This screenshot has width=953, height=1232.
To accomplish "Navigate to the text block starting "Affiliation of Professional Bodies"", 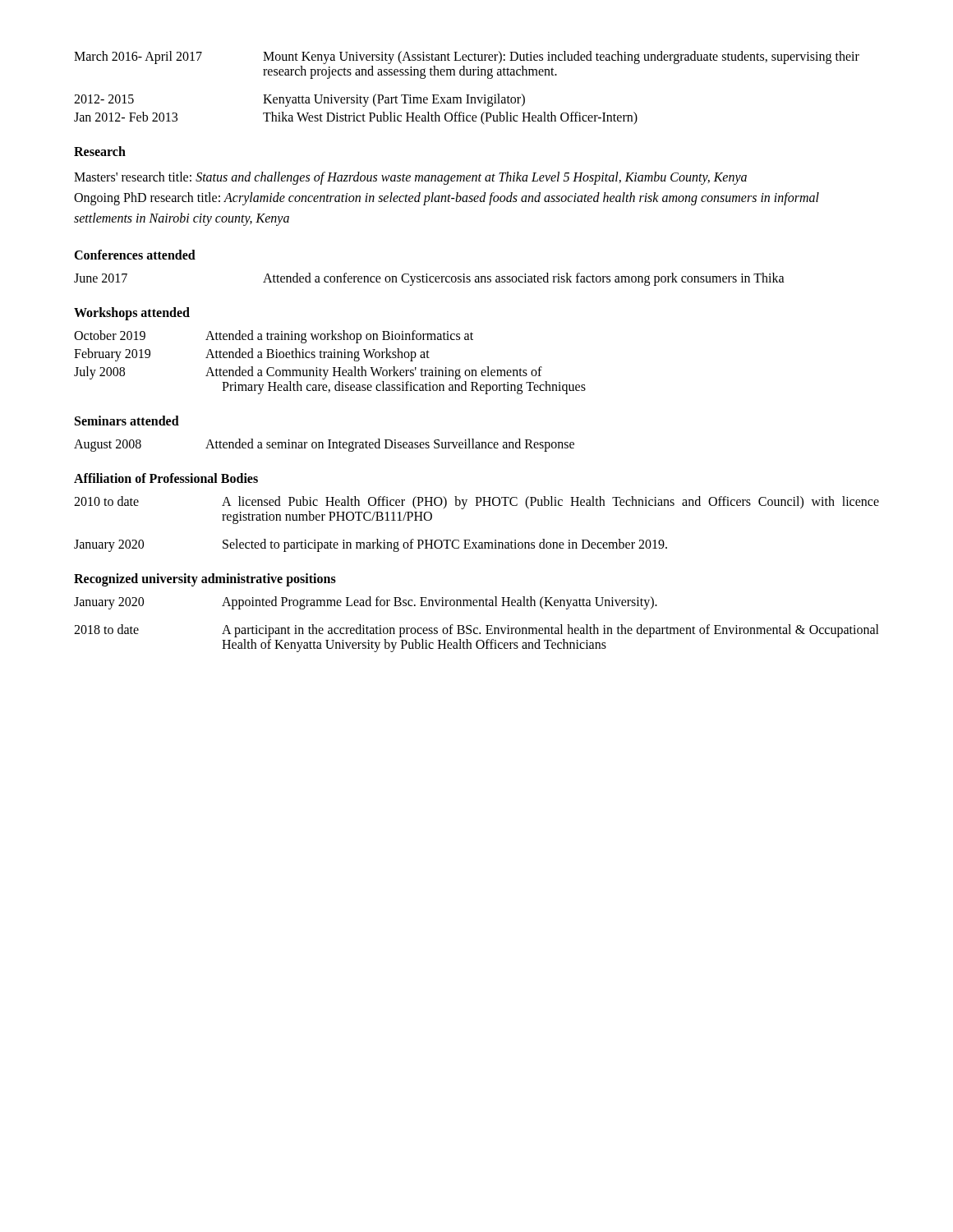I will [166, 479].
